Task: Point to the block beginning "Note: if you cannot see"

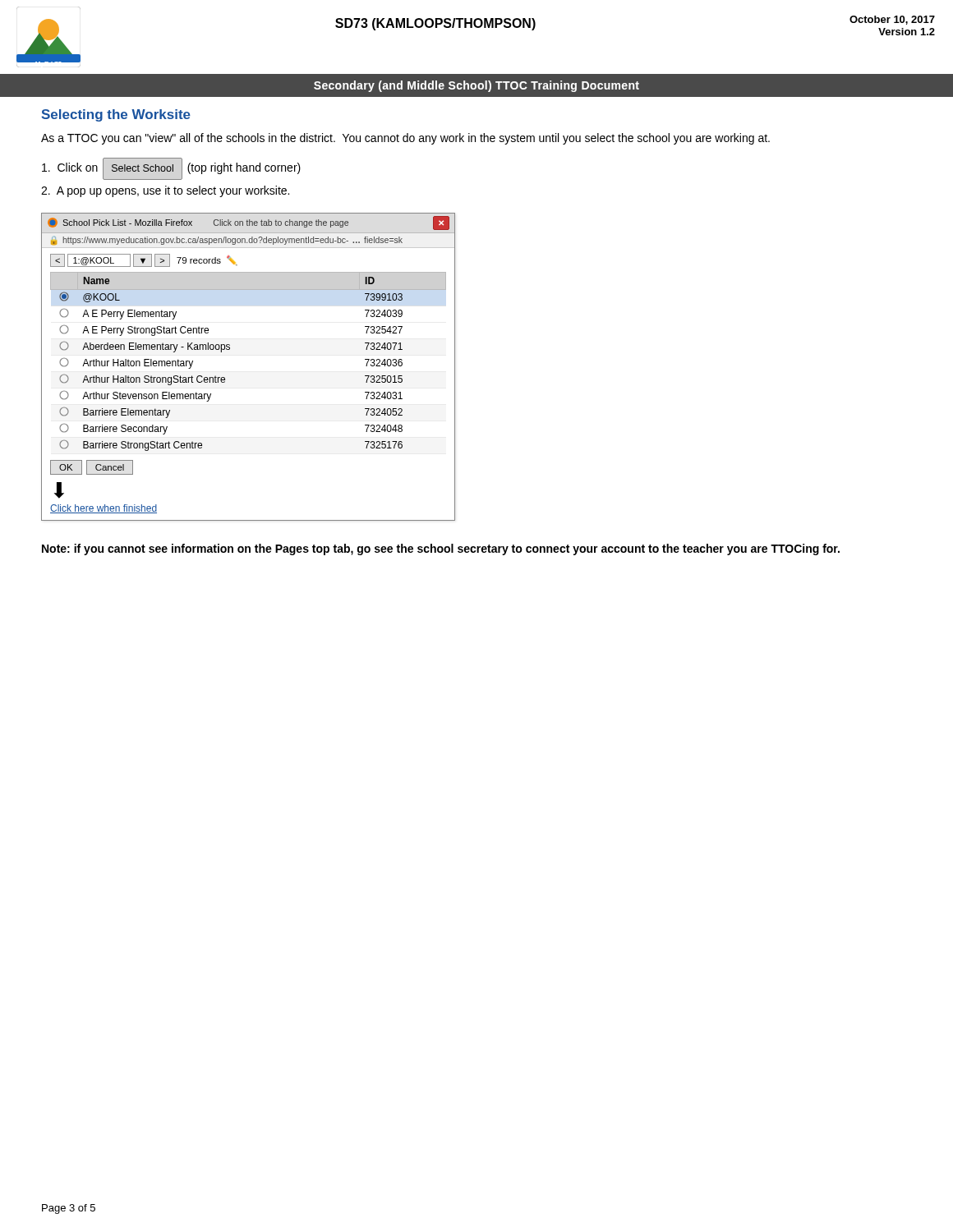Action: (441, 548)
